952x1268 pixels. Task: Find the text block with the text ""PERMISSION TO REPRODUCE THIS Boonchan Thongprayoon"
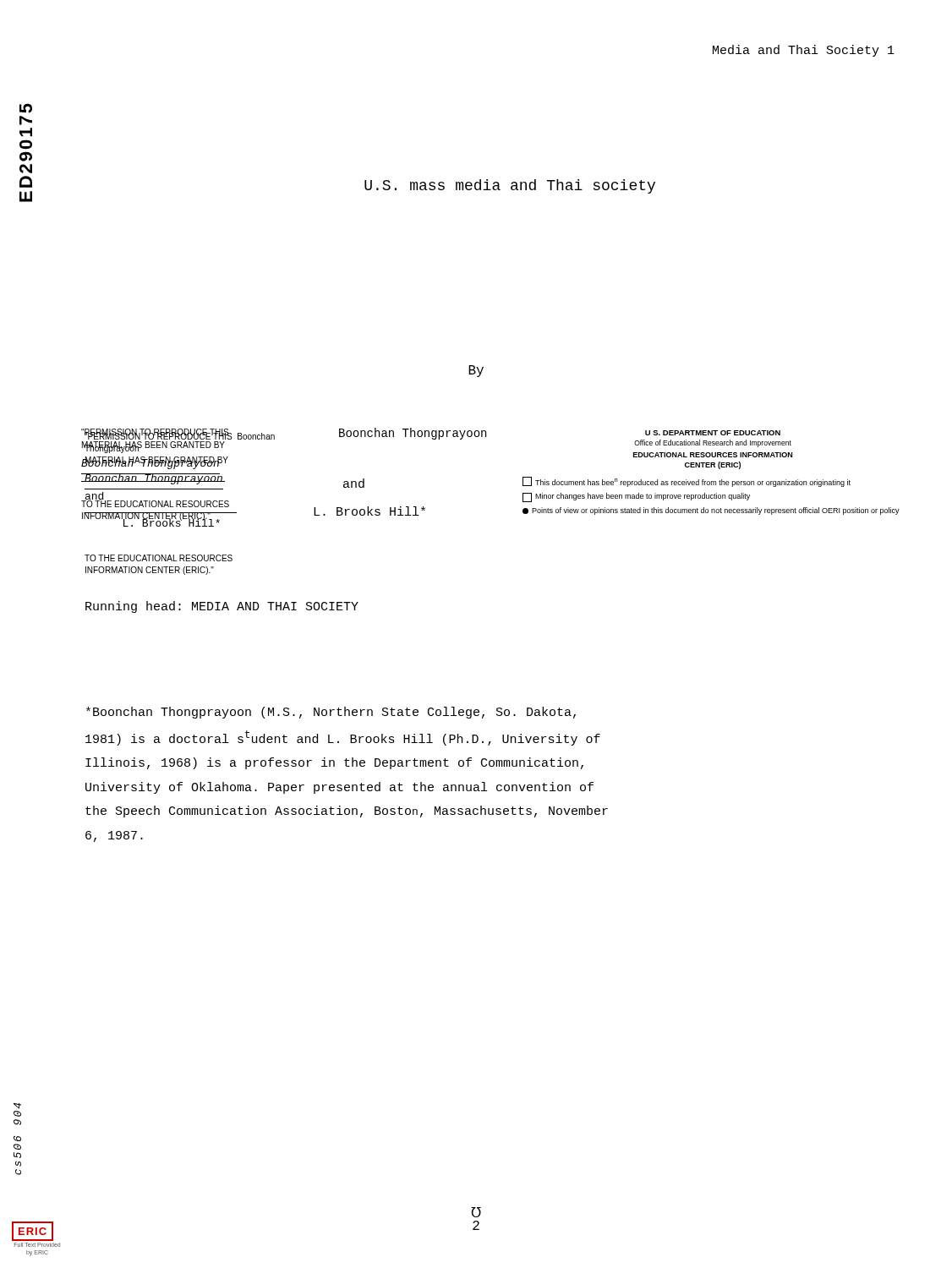coord(207,504)
